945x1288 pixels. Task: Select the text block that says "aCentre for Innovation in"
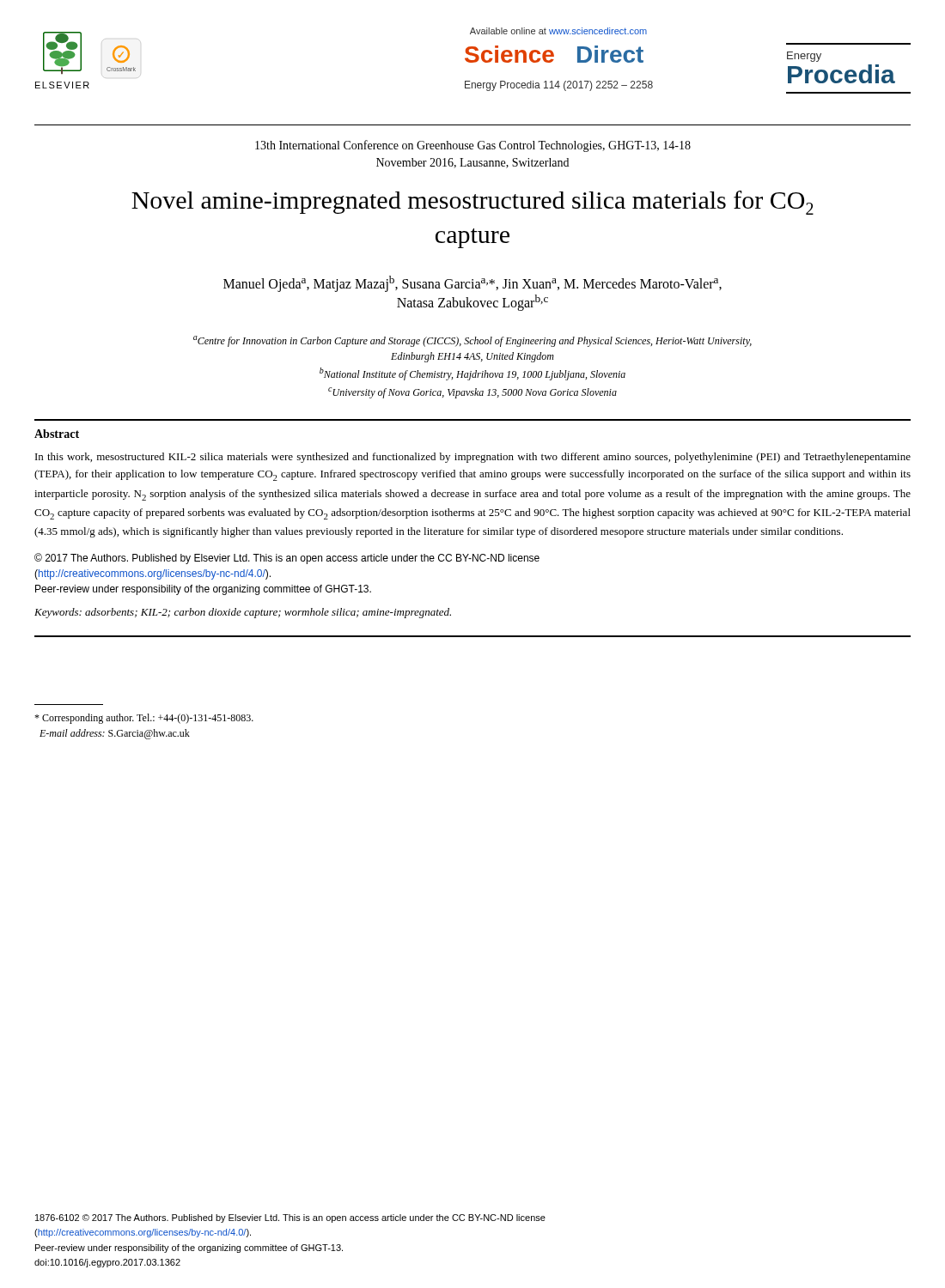pyautogui.click(x=472, y=365)
